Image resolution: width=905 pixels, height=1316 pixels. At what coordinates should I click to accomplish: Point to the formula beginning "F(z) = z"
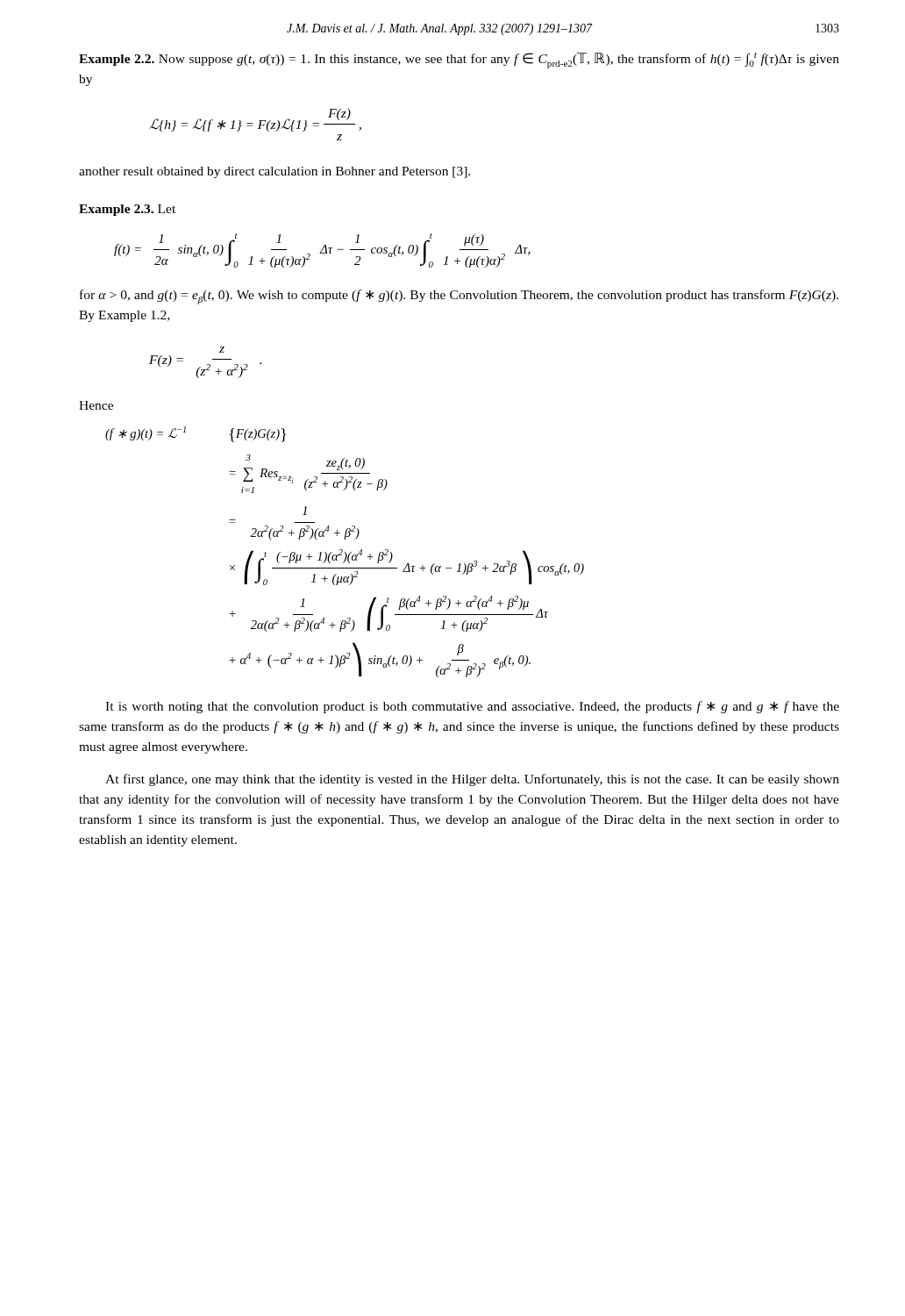pos(206,359)
